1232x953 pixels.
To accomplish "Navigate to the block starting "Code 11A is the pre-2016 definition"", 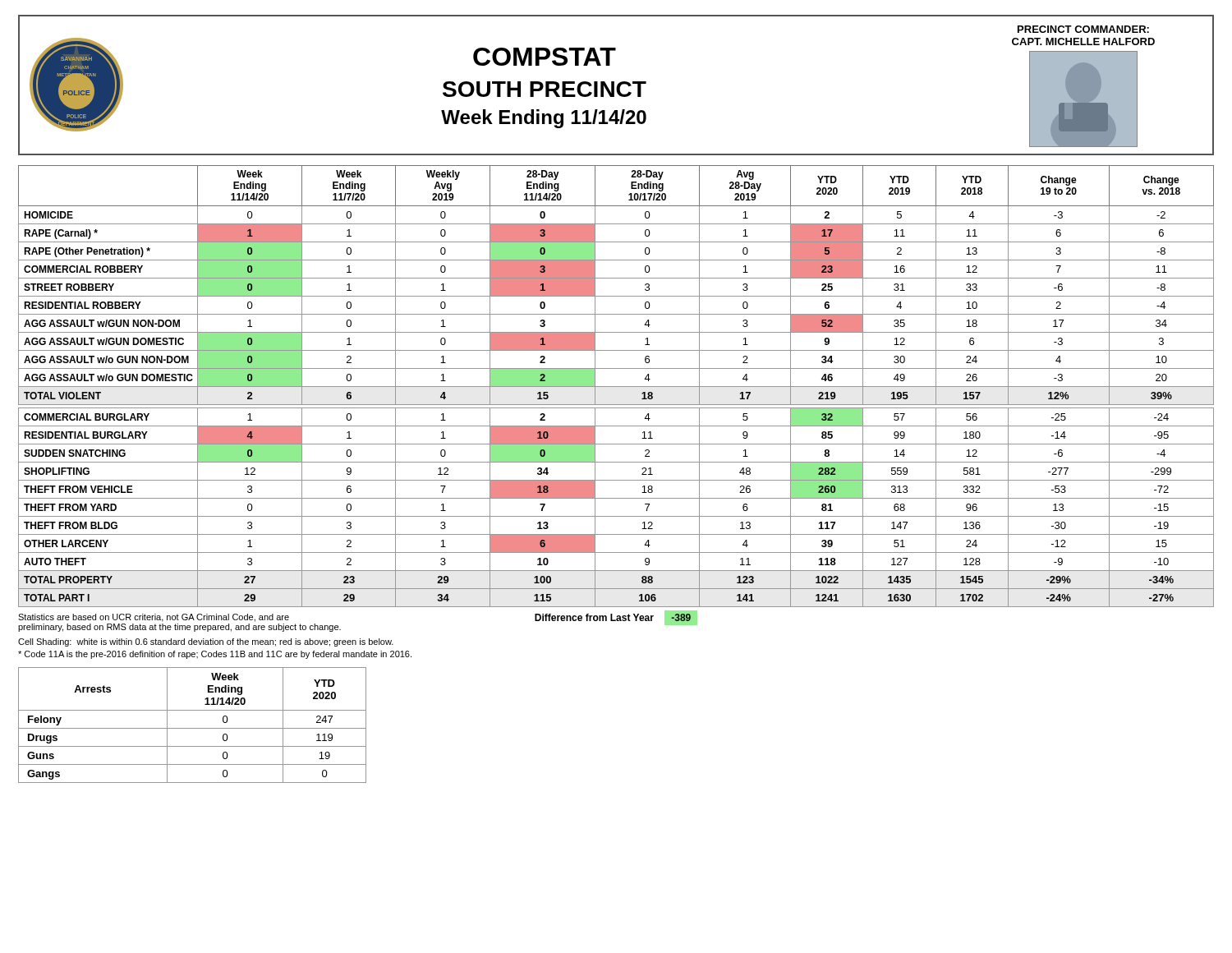I will coord(215,654).
